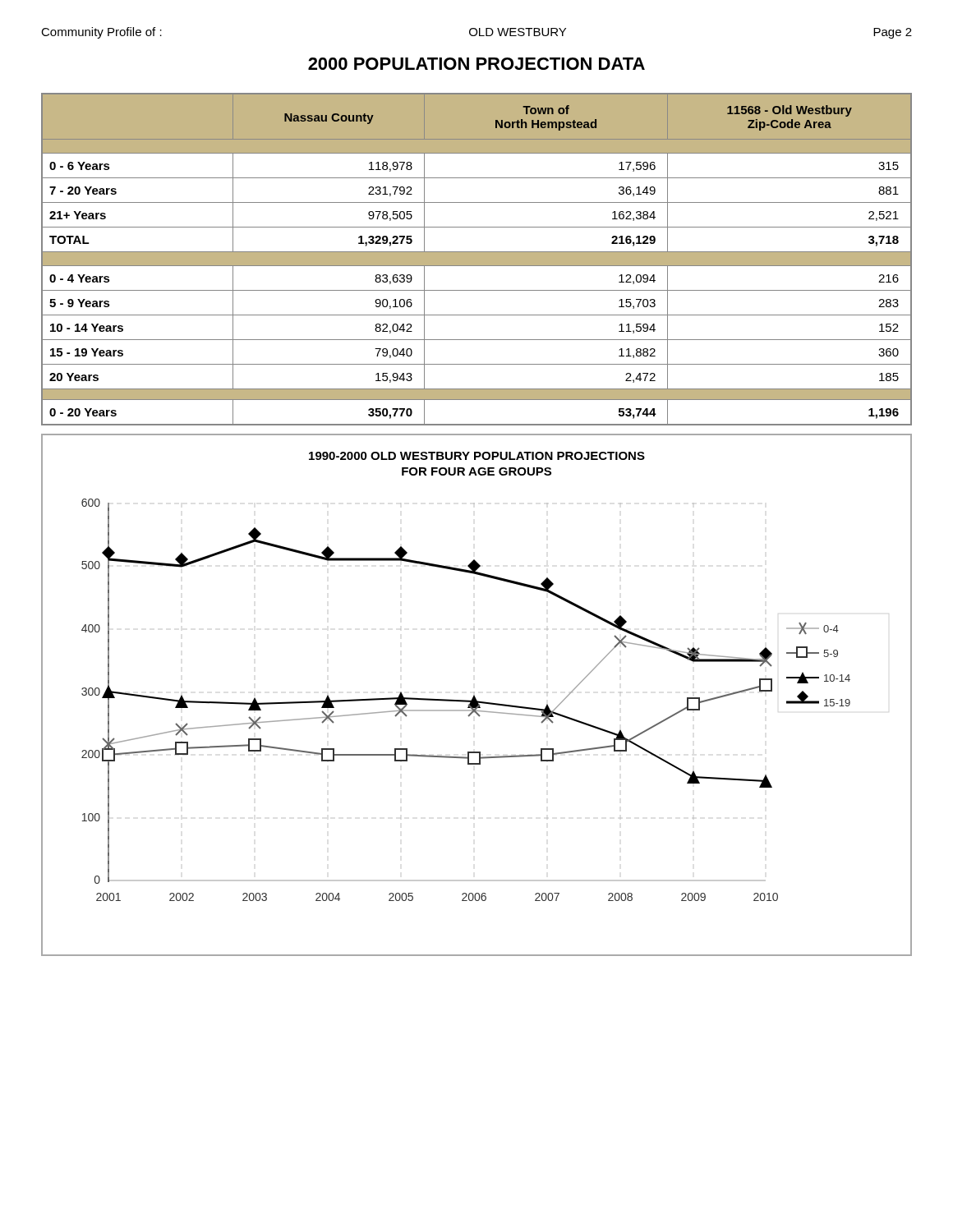Screen dimensions: 1232x953
Task: Point to the text block starting "2000 POPULATION PROJECTION DATA"
Action: pos(476,64)
